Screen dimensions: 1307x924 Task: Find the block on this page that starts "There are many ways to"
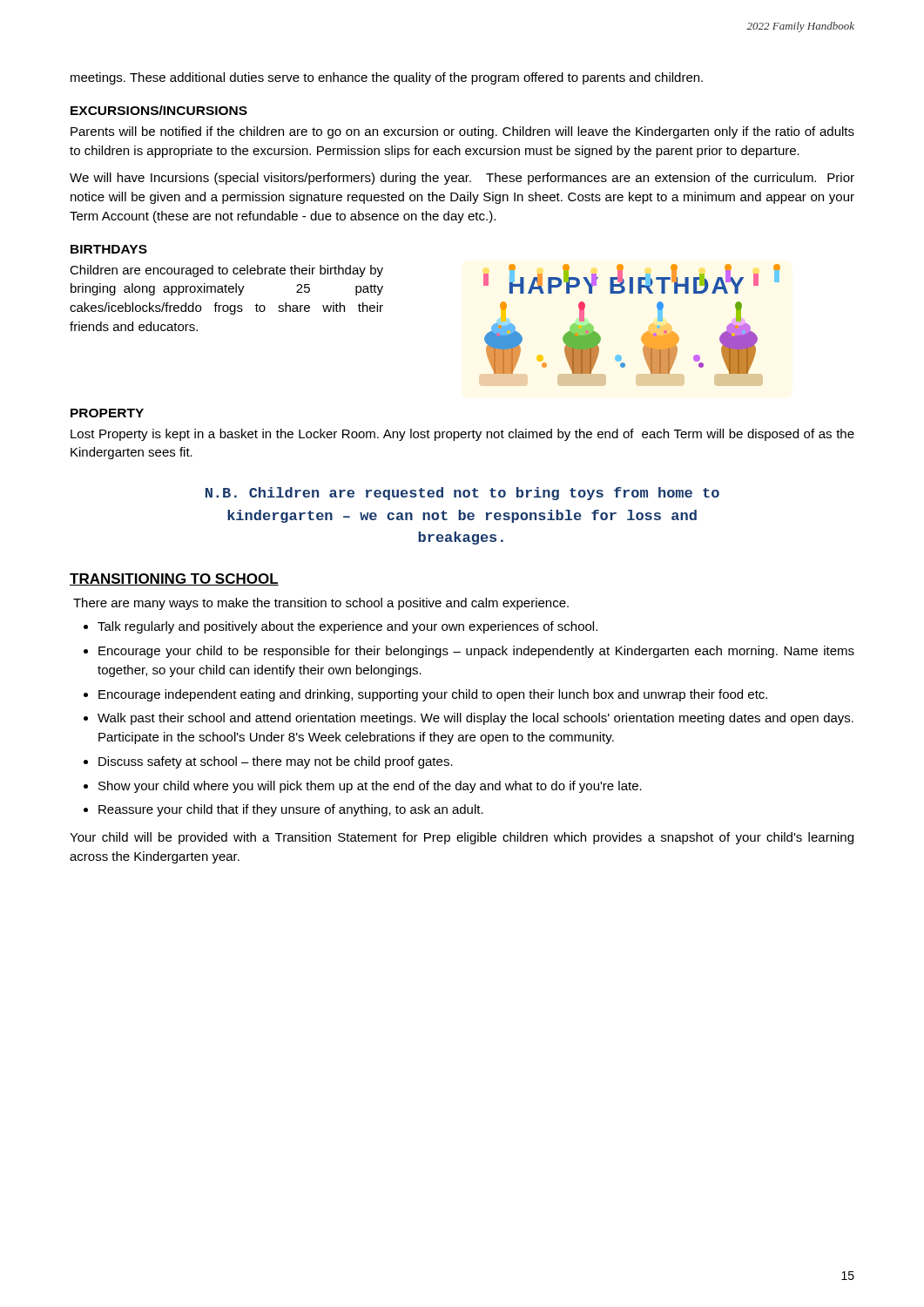320,602
